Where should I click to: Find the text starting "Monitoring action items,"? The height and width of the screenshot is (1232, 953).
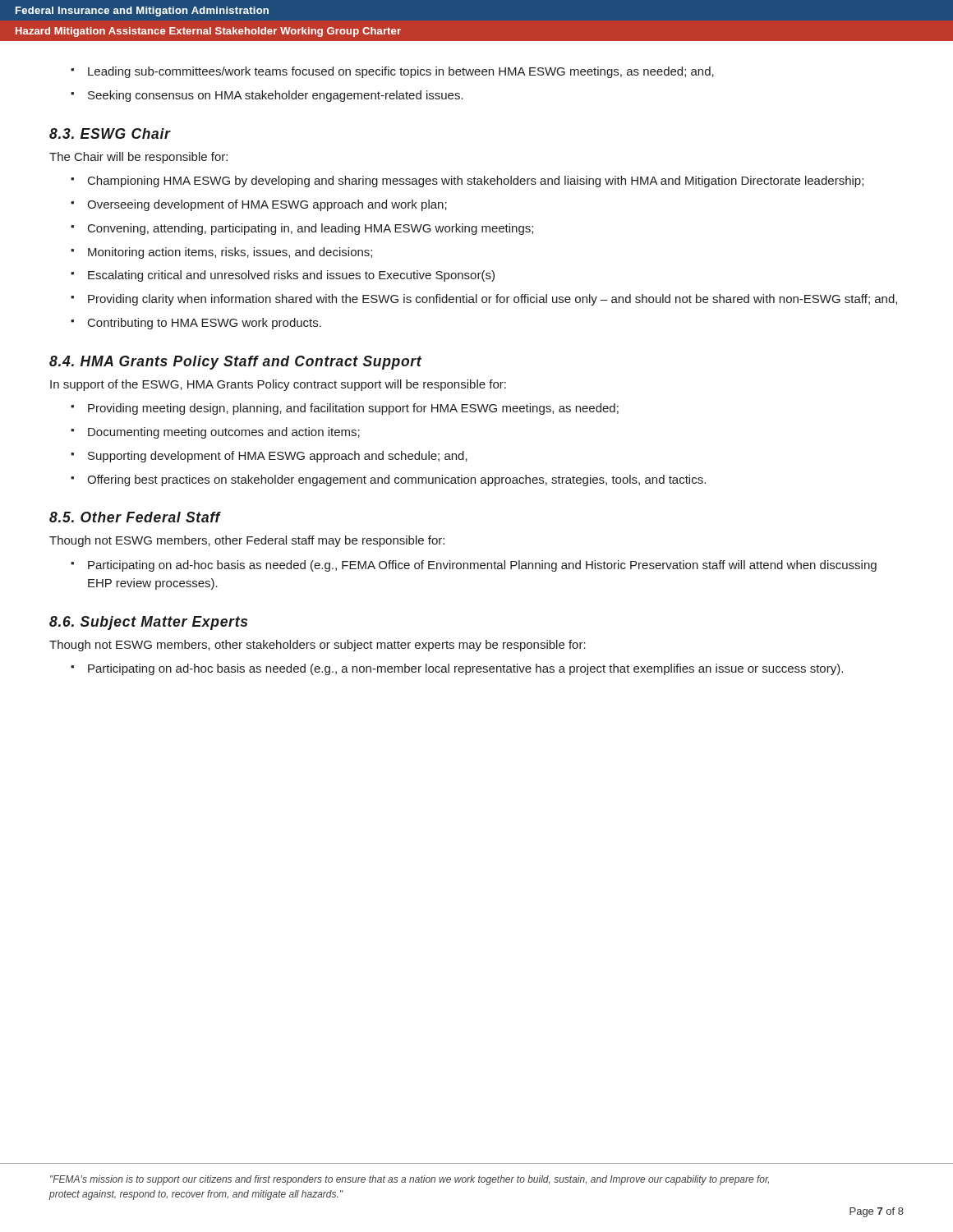tap(230, 251)
